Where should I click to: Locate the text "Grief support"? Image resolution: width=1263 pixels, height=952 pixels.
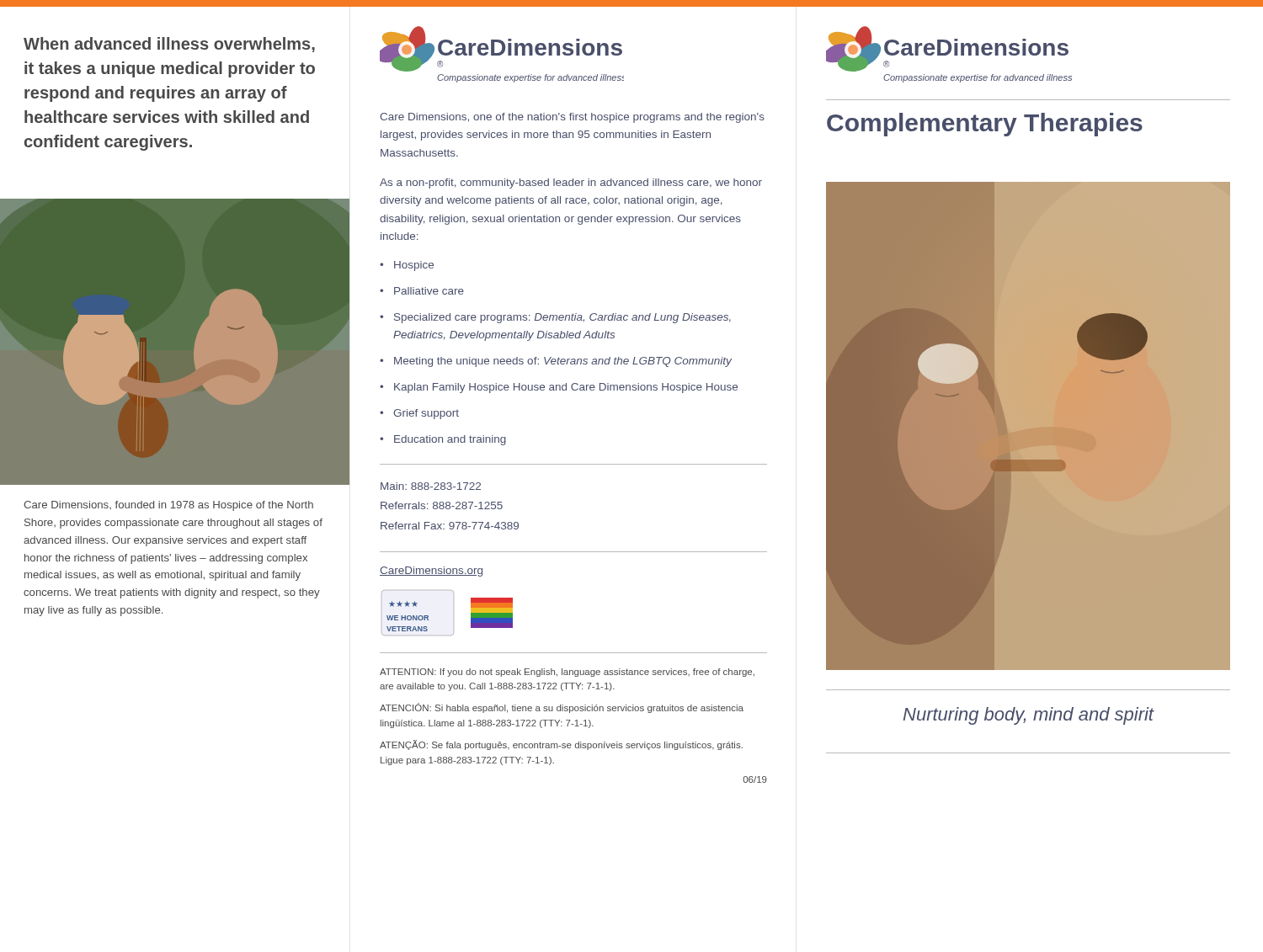[426, 413]
